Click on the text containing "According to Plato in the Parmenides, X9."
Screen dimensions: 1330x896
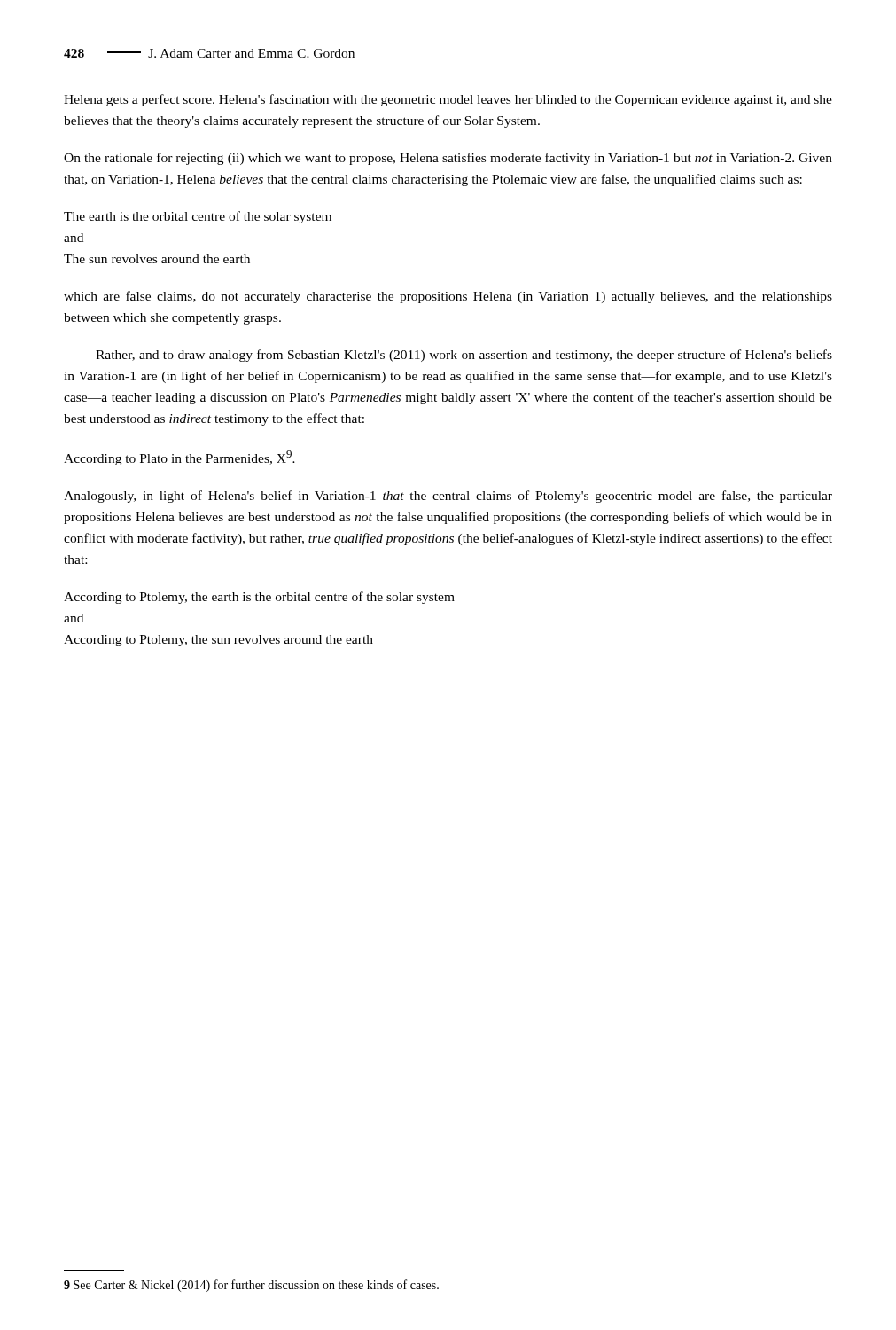point(179,458)
